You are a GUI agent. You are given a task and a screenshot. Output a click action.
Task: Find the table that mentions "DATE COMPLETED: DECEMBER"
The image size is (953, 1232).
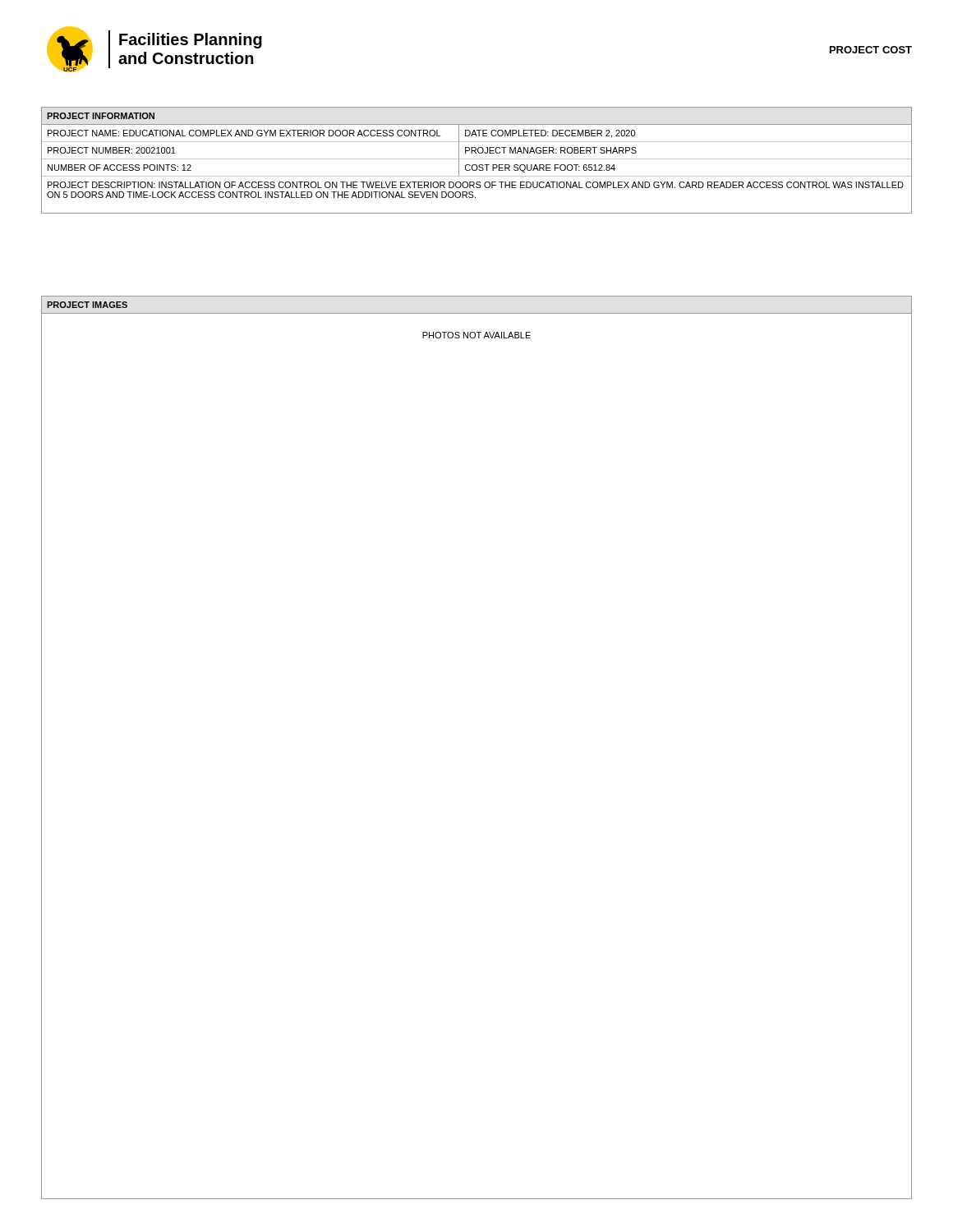[x=476, y=160]
